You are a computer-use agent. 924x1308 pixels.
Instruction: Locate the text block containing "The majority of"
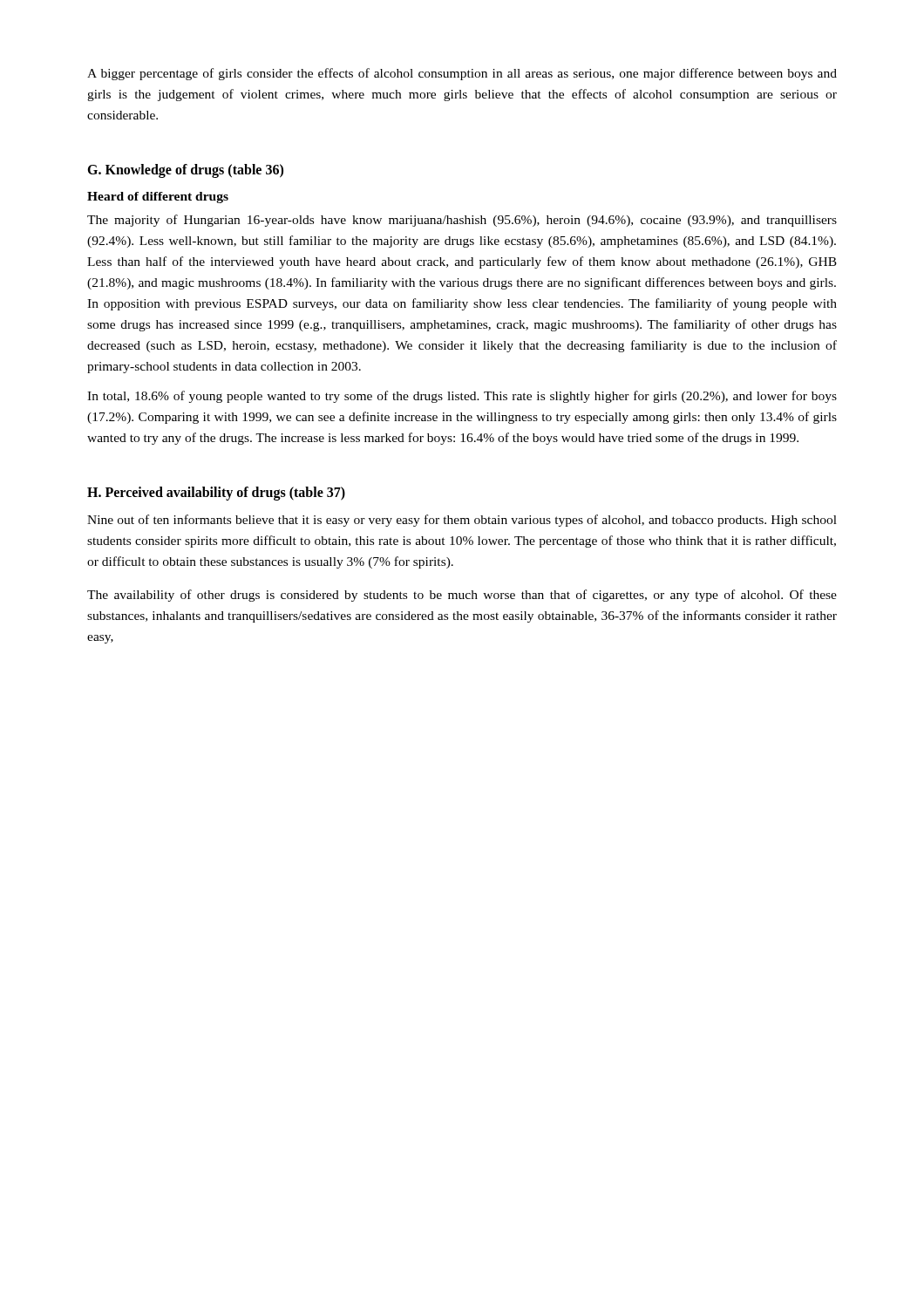(462, 293)
